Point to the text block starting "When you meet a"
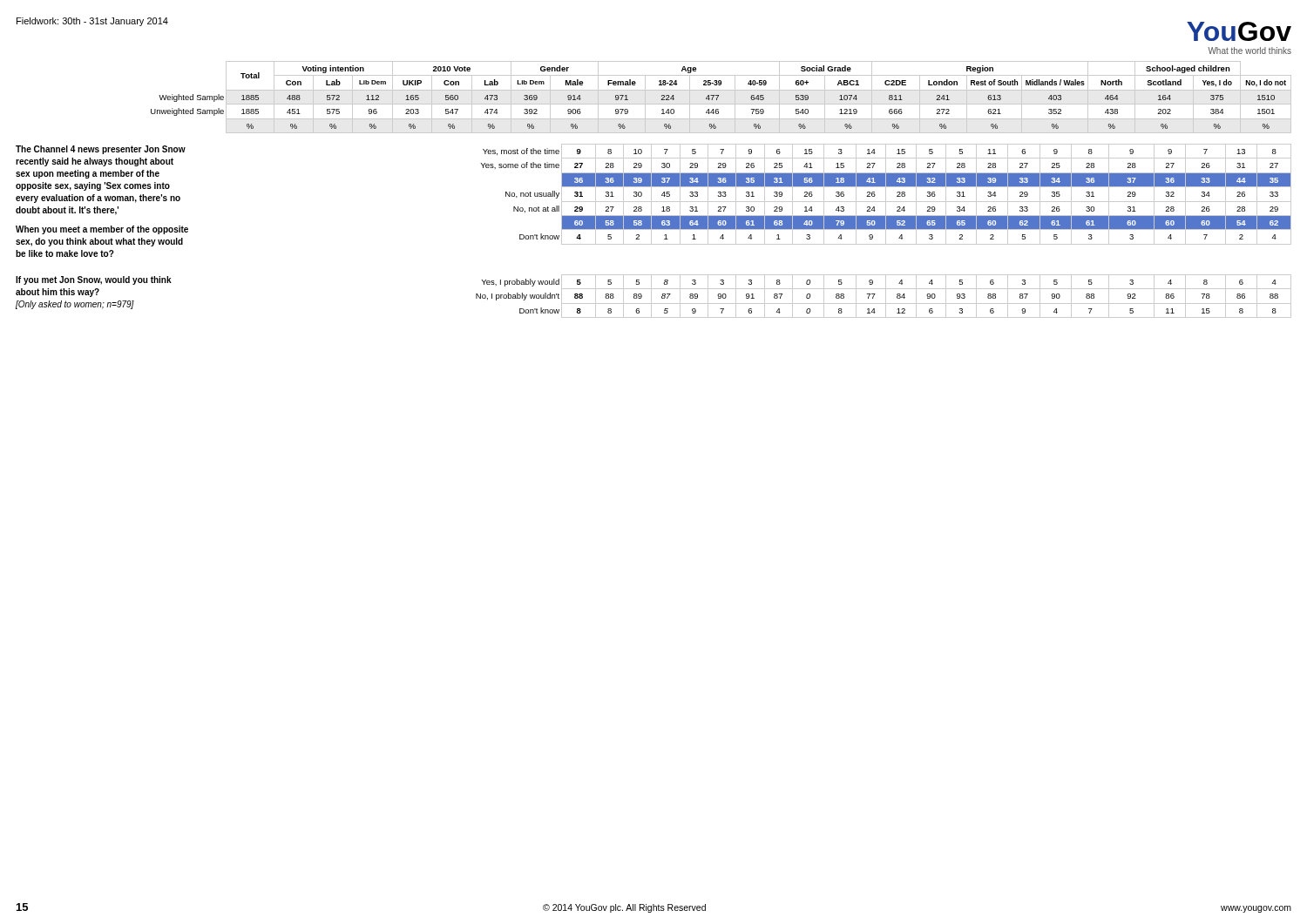Image resolution: width=1307 pixels, height=924 pixels. (102, 242)
